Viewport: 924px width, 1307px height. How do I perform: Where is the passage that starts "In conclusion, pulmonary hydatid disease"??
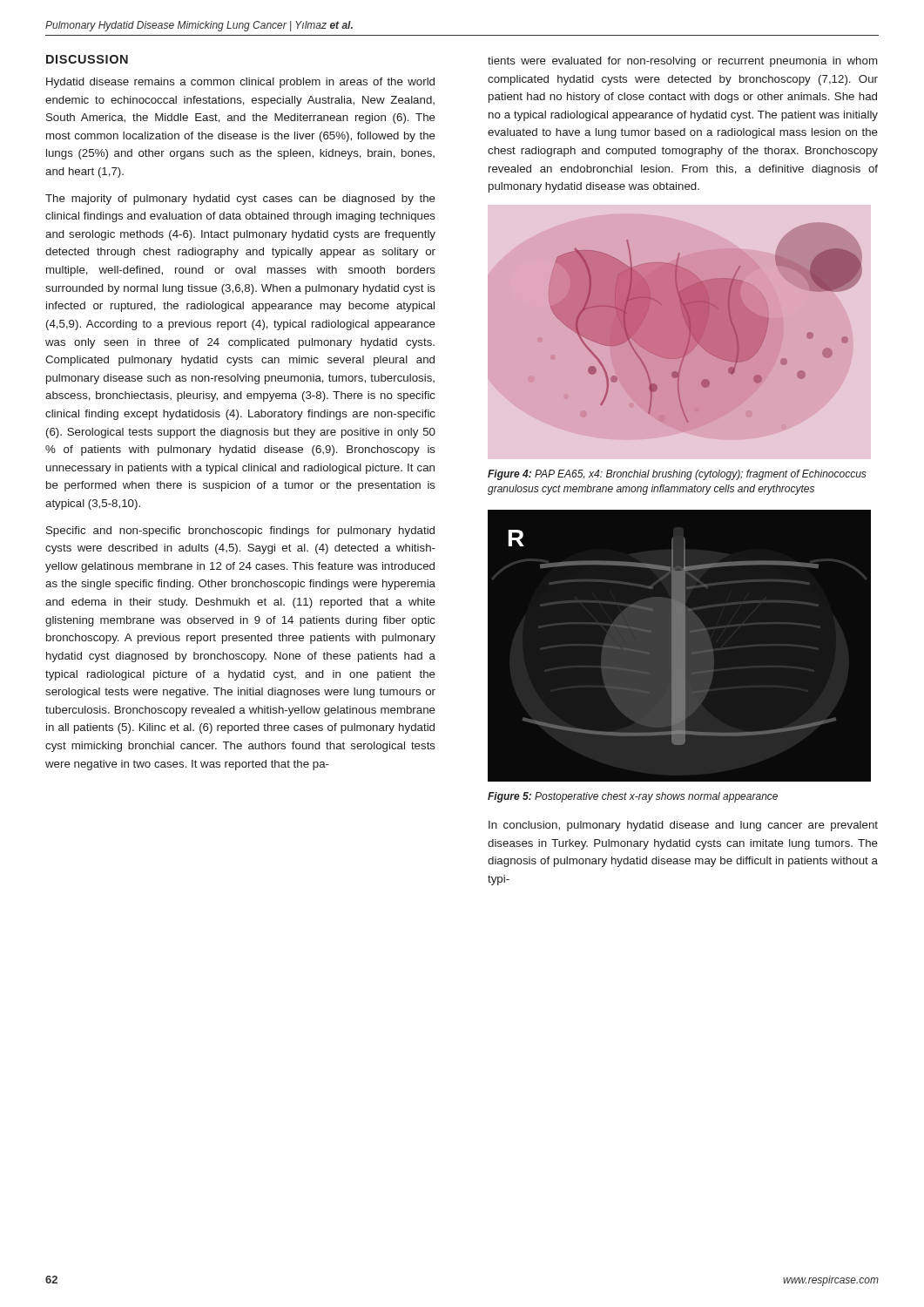tap(683, 852)
